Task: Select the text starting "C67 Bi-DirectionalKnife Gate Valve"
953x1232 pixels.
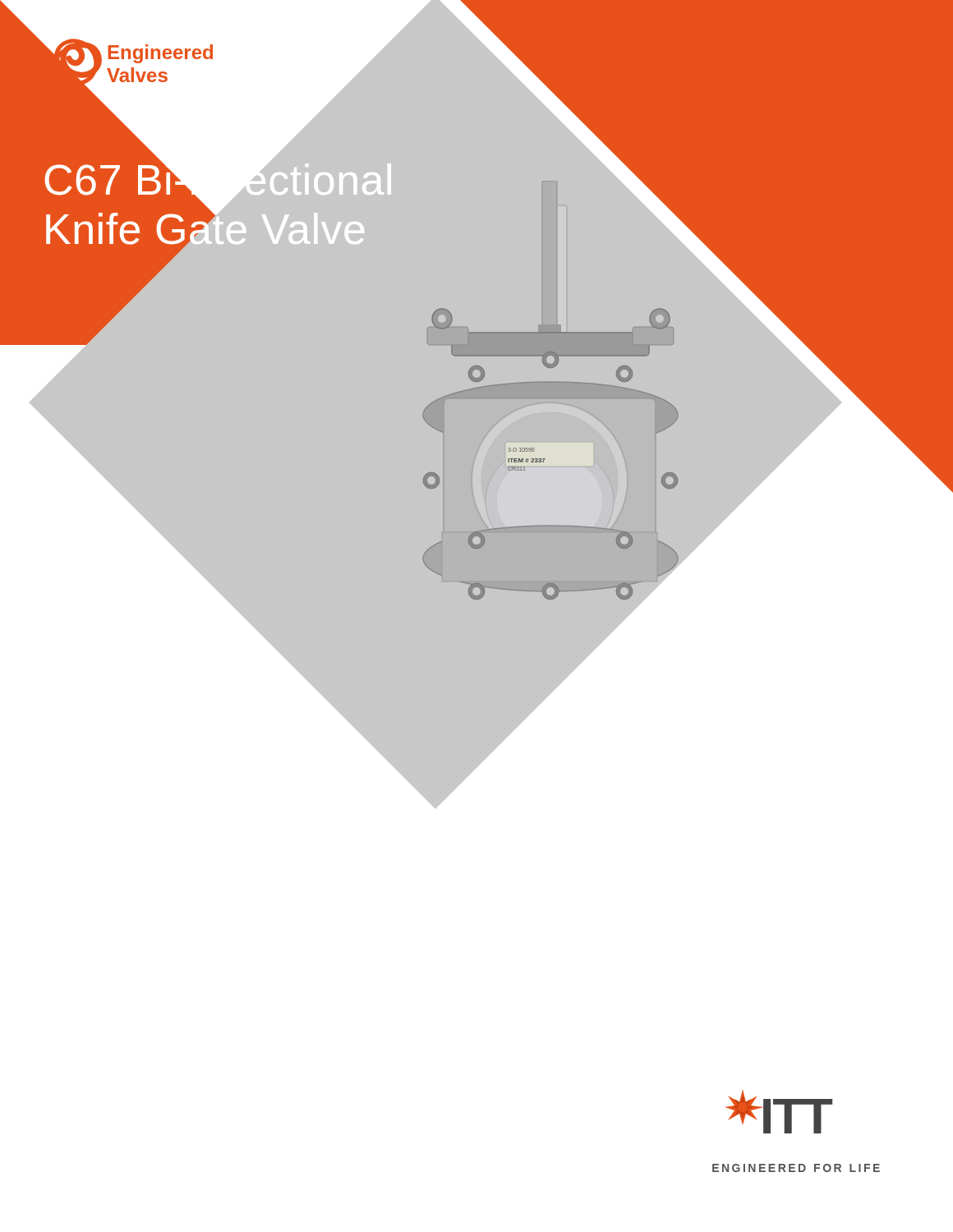Action: point(219,205)
